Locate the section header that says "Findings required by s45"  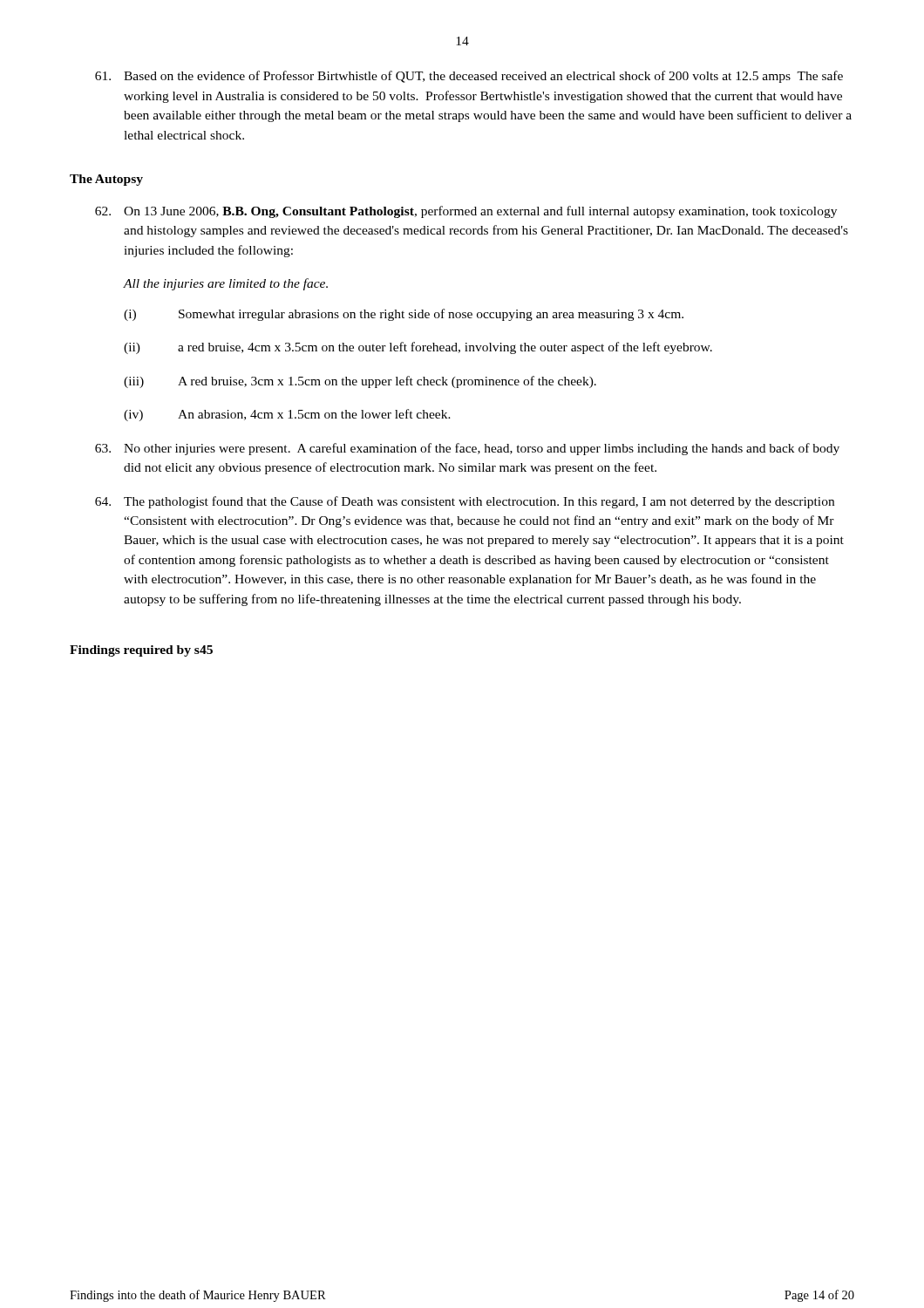click(x=141, y=649)
